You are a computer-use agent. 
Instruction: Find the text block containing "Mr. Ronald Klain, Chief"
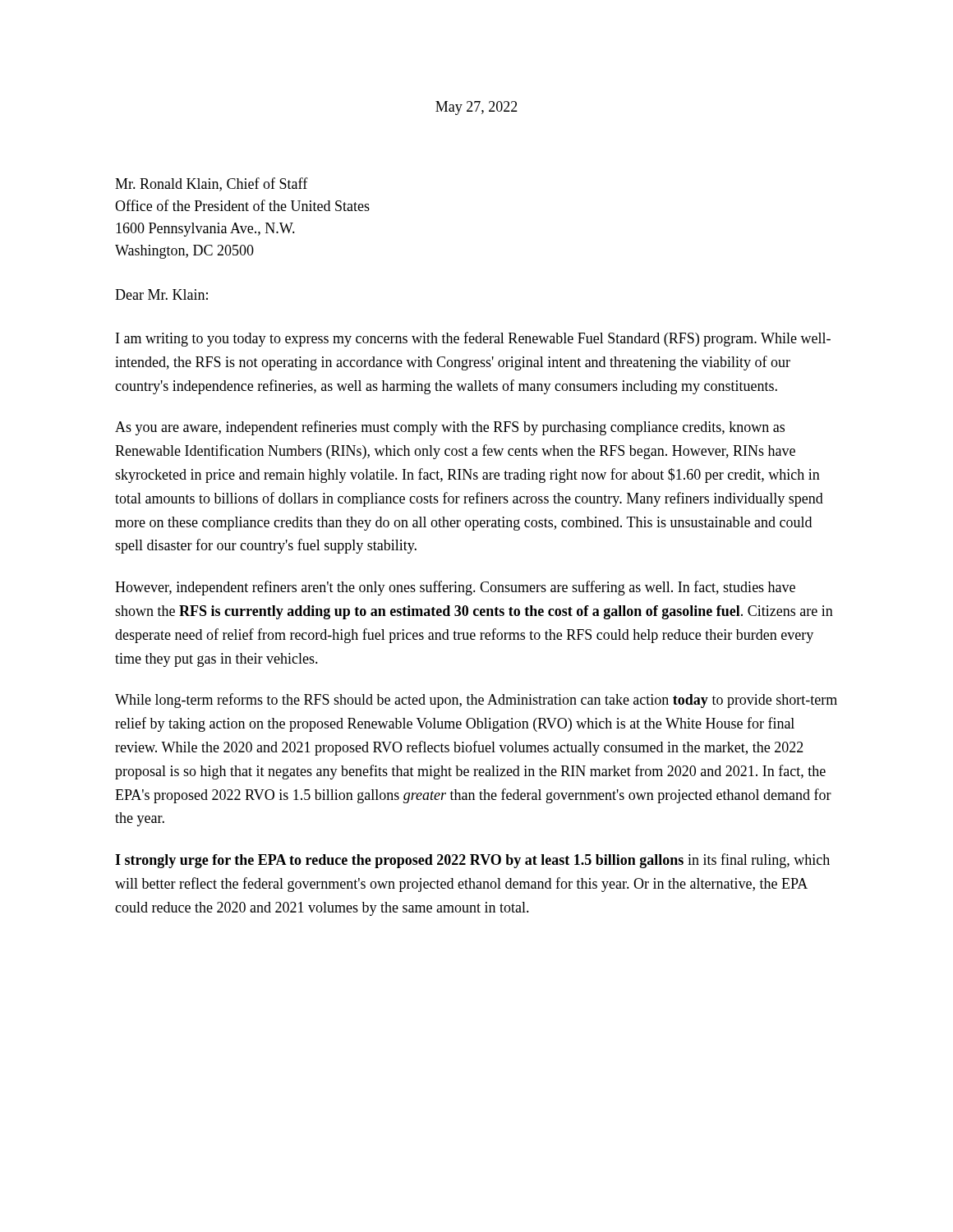(242, 217)
